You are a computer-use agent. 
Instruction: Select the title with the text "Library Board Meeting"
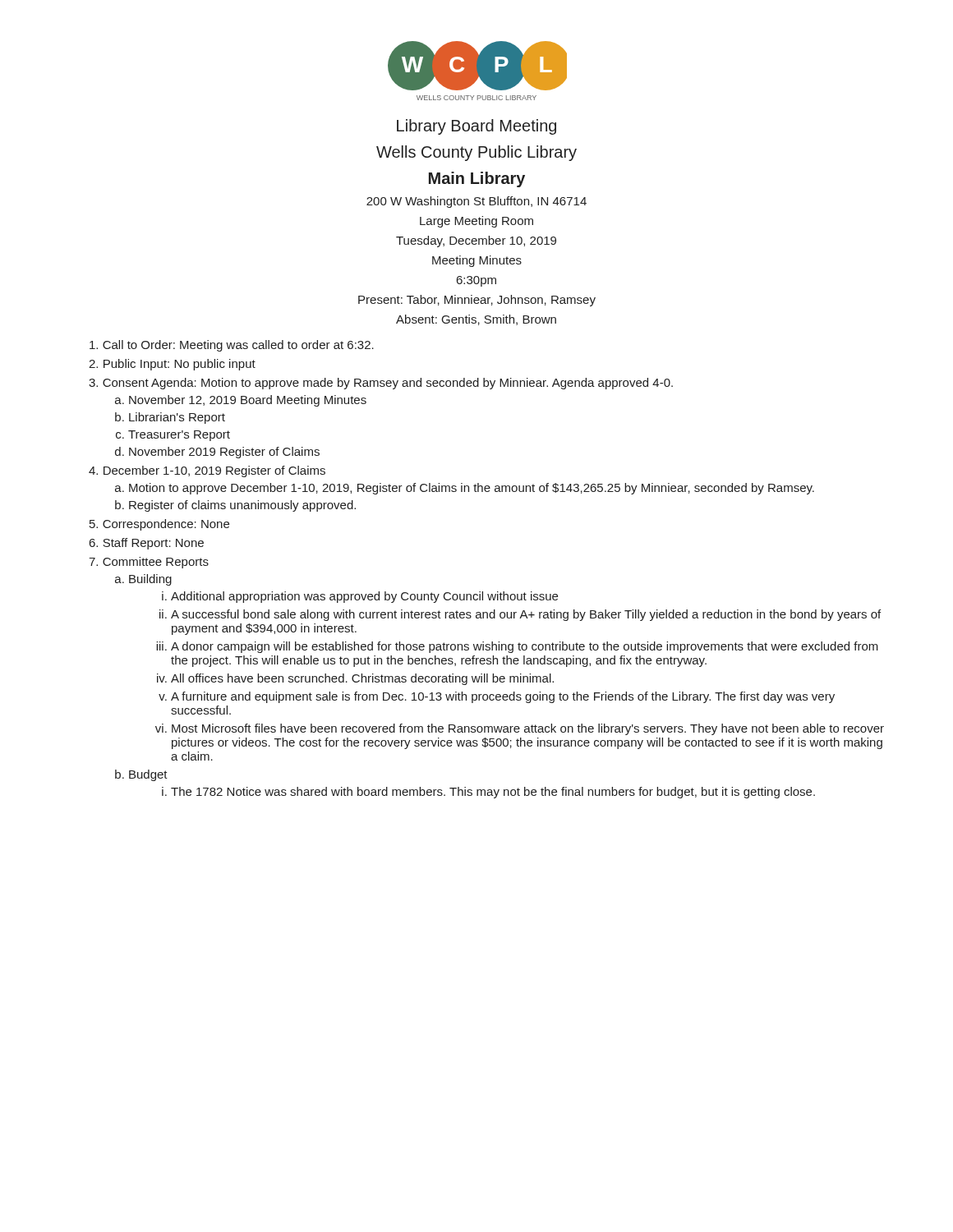[x=476, y=221]
